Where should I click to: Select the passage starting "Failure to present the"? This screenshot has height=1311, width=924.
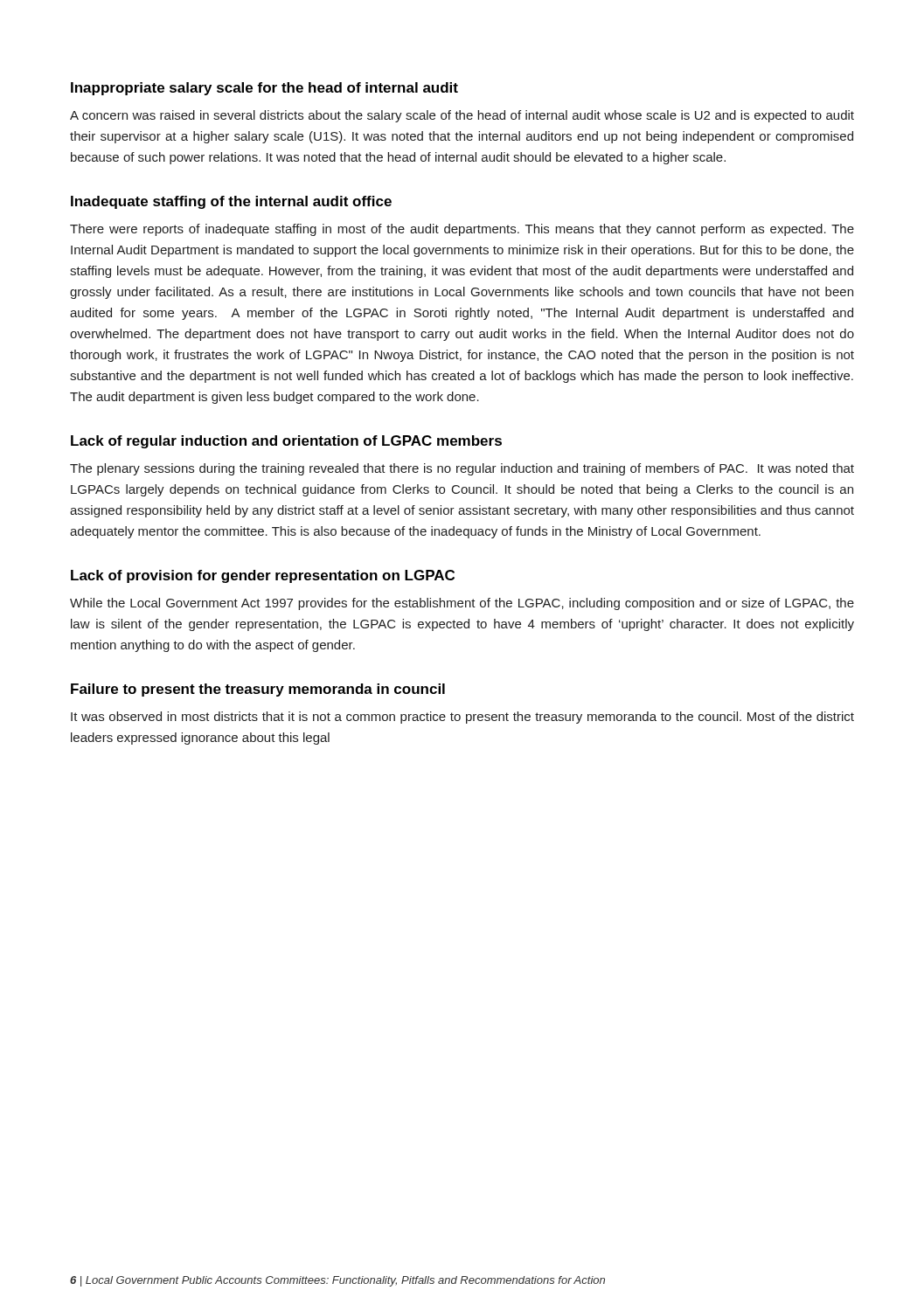[258, 689]
